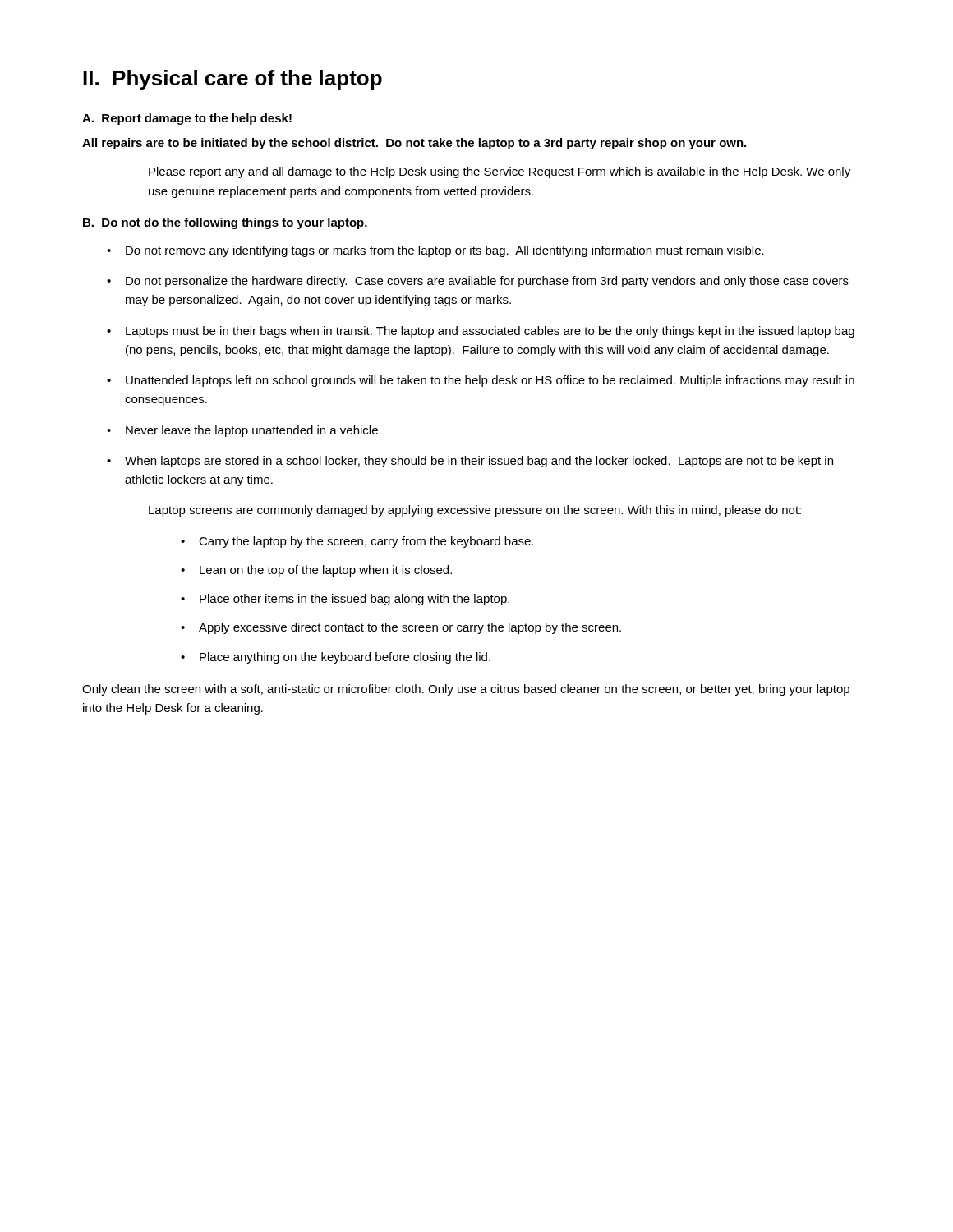Image resolution: width=953 pixels, height=1232 pixels.
Task: Select the list item with the text "• Place other"
Action: click(x=346, y=598)
